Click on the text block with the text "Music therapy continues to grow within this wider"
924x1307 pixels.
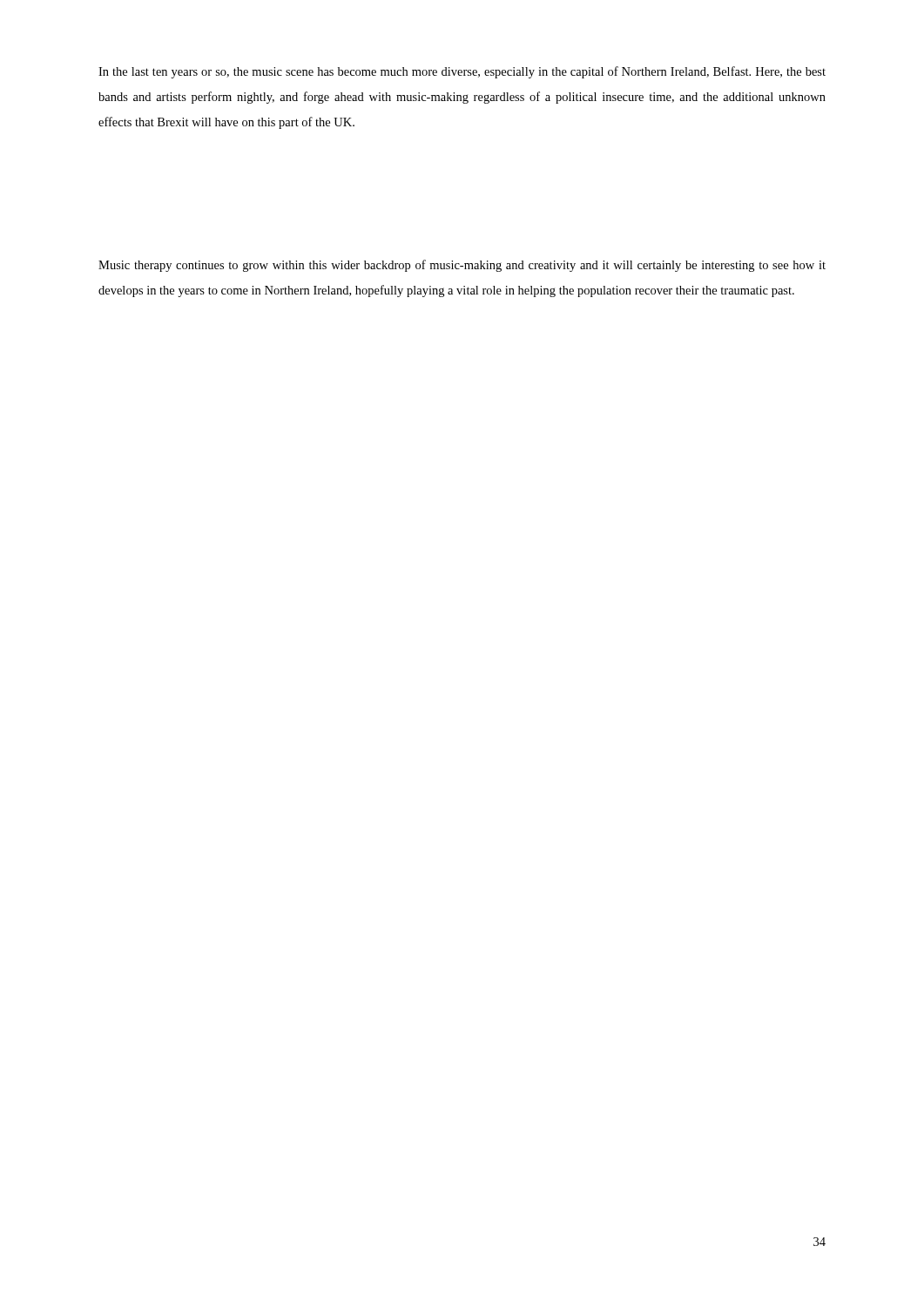[x=462, y=277]
